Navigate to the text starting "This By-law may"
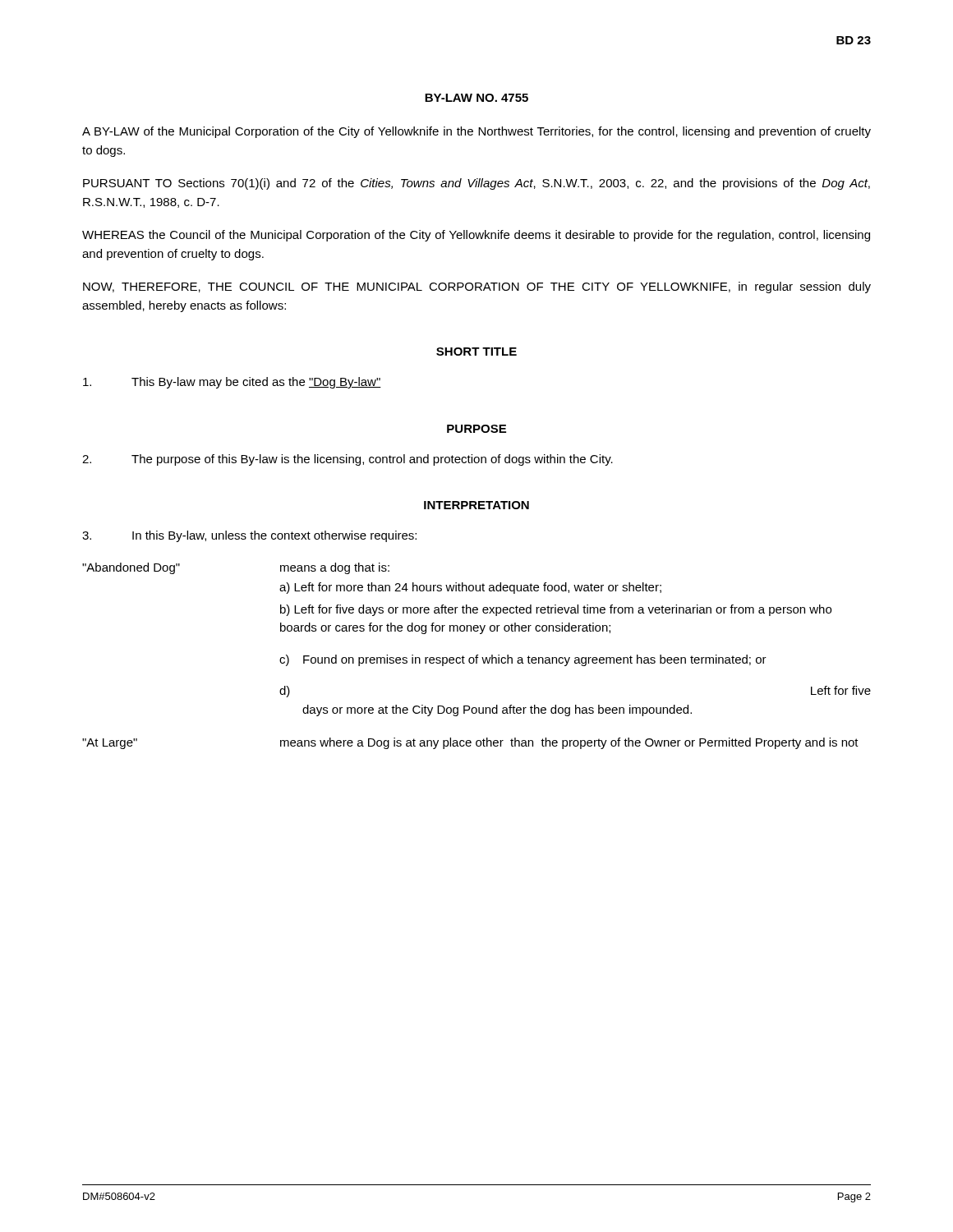The width and height of the screenshot is (953, 1232). (232, 383)
